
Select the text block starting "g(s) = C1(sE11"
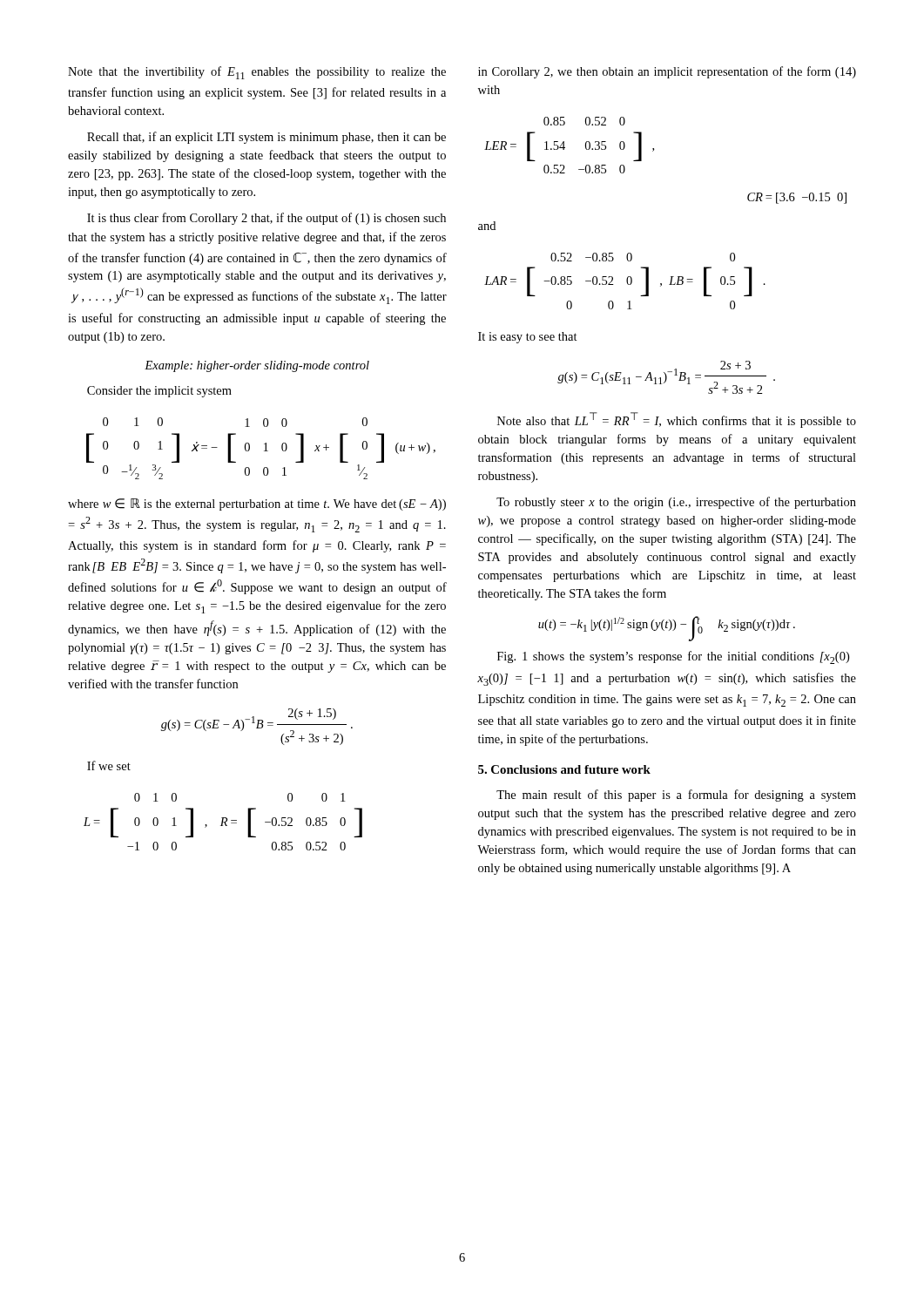click(x=667, y=377)
